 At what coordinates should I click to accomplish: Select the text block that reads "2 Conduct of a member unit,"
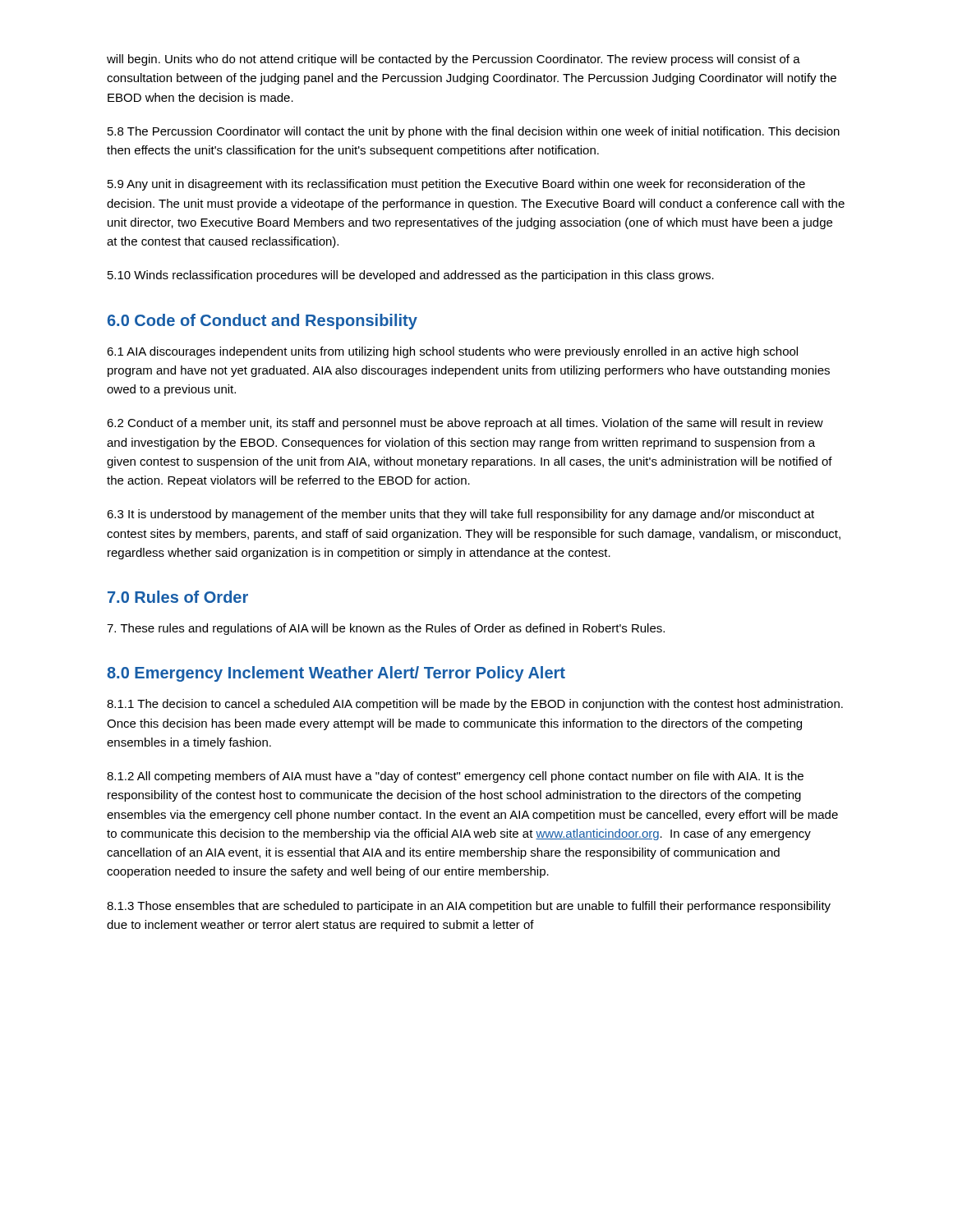tap(469, 451)
